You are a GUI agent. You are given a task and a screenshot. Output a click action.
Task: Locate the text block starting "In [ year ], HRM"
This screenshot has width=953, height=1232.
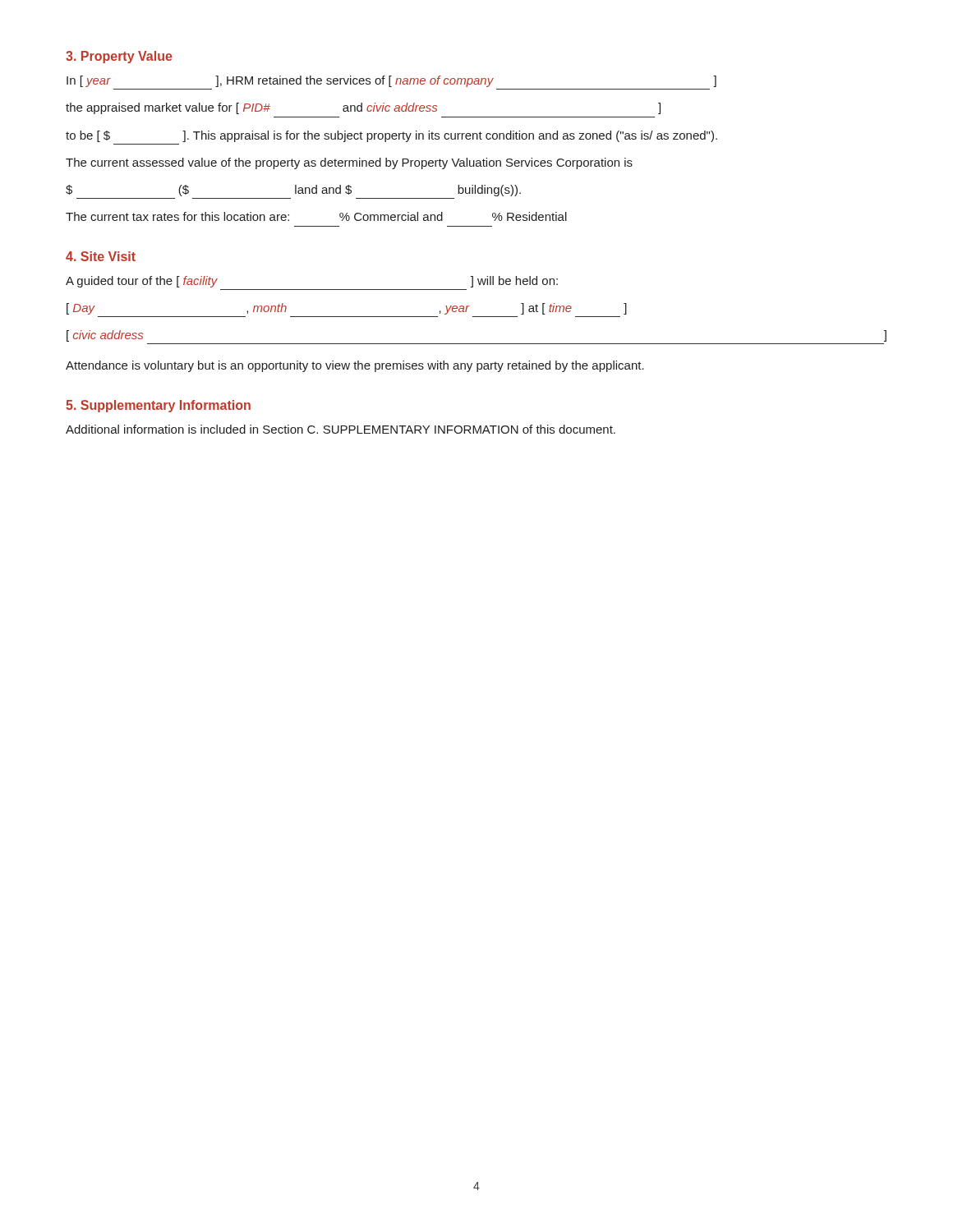(391, 81)
